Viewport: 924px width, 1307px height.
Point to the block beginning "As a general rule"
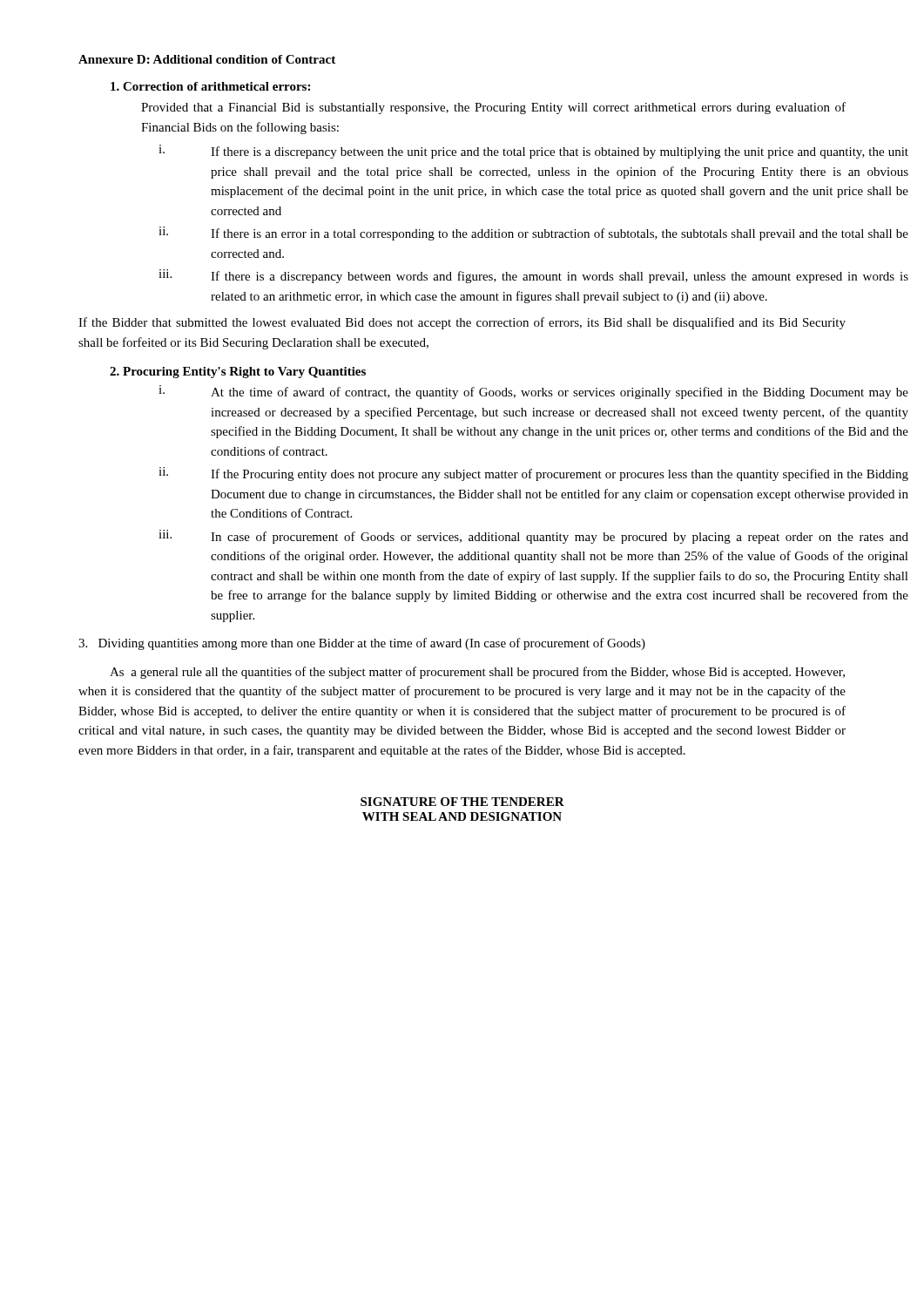click(462, 711)
